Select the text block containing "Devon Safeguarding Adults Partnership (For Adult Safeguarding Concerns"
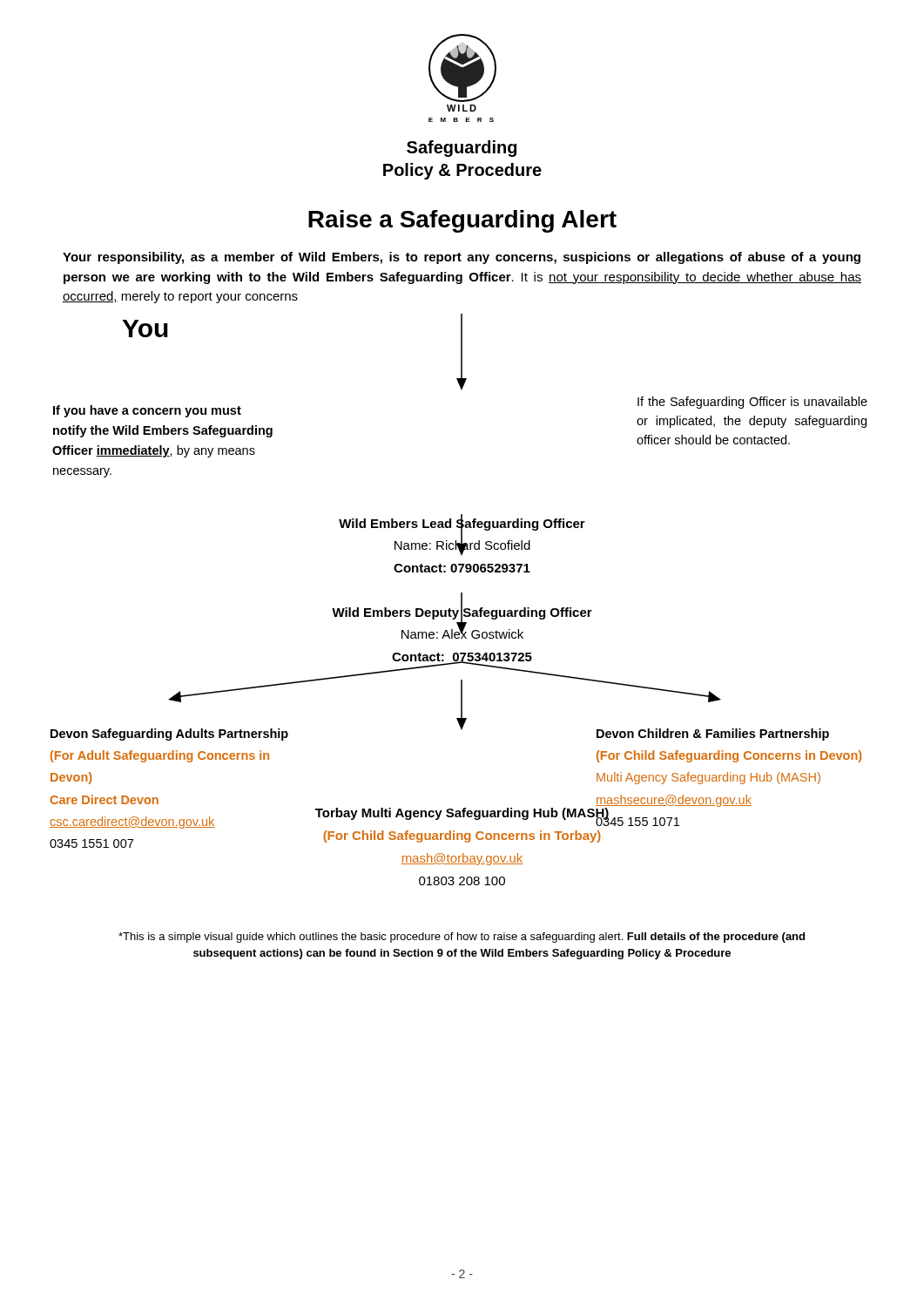Viewport: 924px width, 1307px height. coord(169,735)
